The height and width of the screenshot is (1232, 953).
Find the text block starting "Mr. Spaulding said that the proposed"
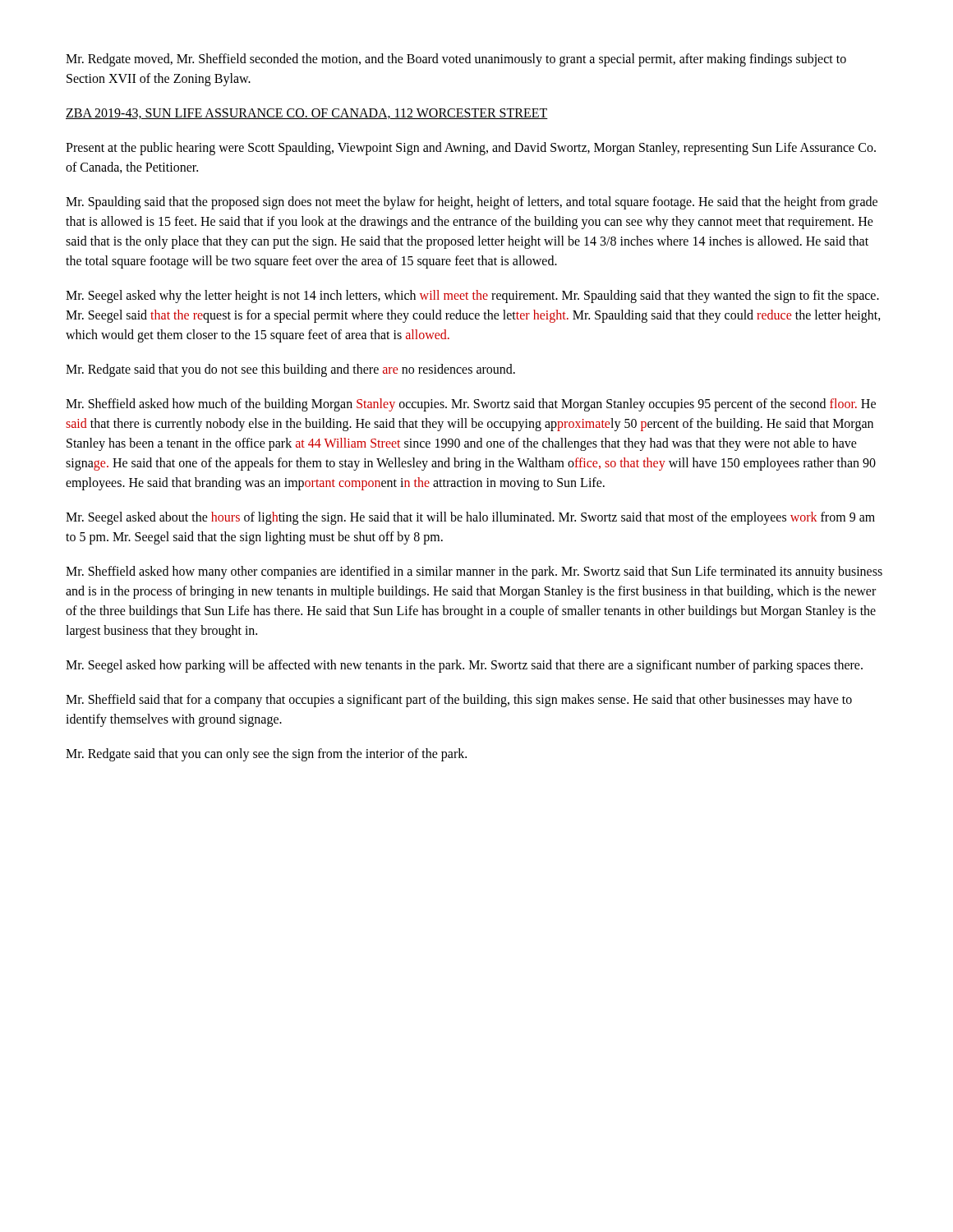472,231
